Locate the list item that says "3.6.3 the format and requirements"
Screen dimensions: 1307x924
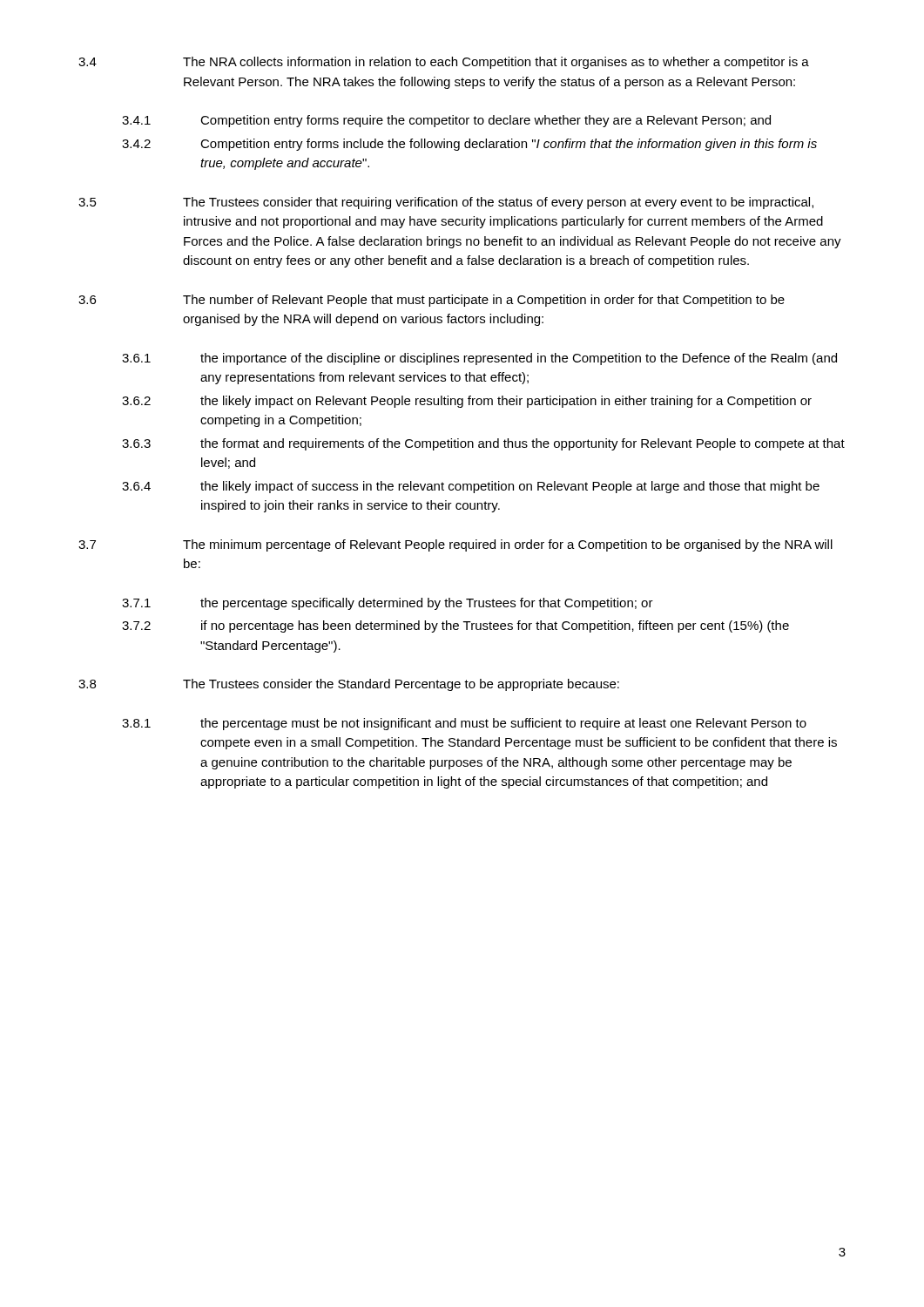[484, 453]
